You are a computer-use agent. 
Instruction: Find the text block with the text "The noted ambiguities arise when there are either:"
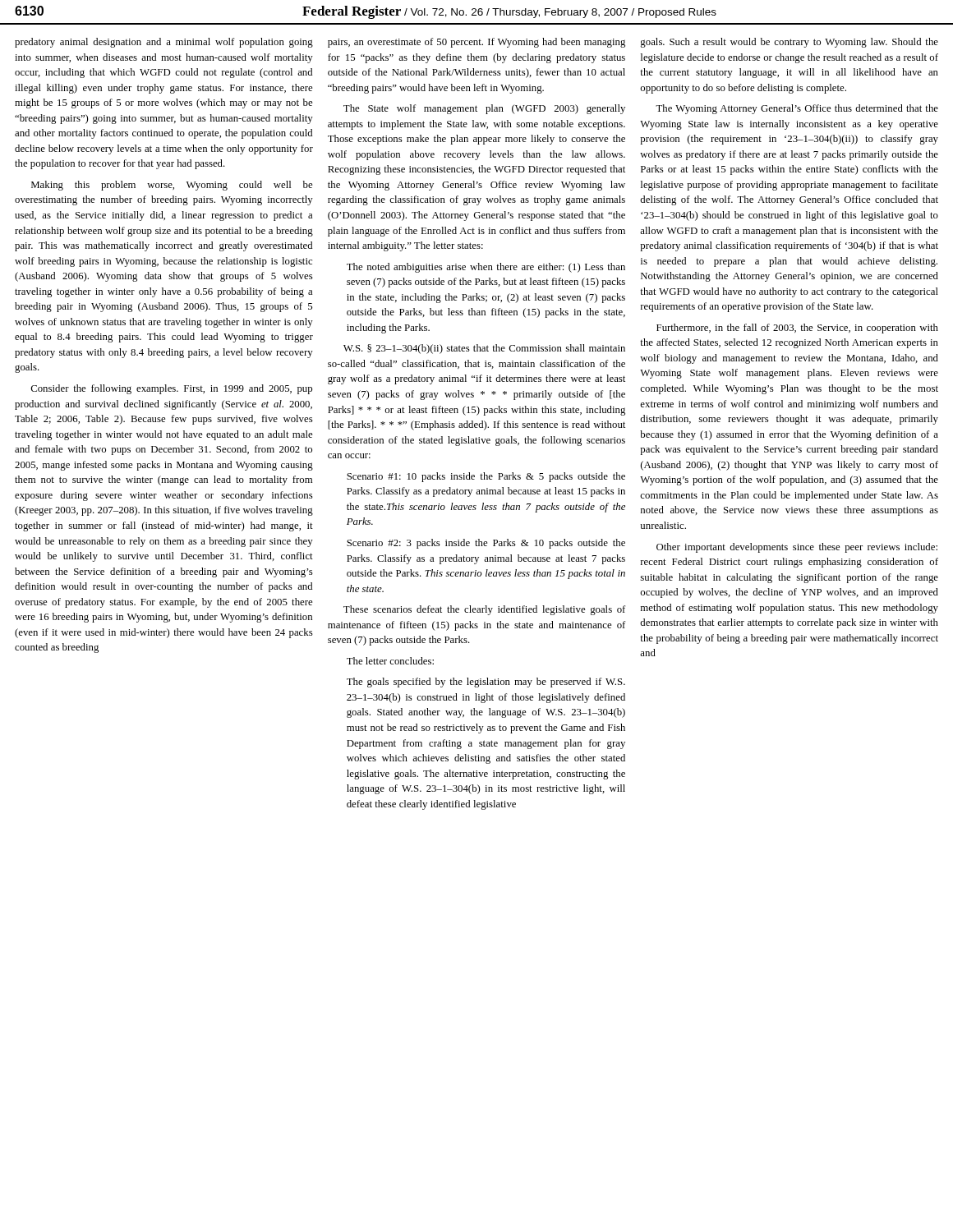(486, 297)
